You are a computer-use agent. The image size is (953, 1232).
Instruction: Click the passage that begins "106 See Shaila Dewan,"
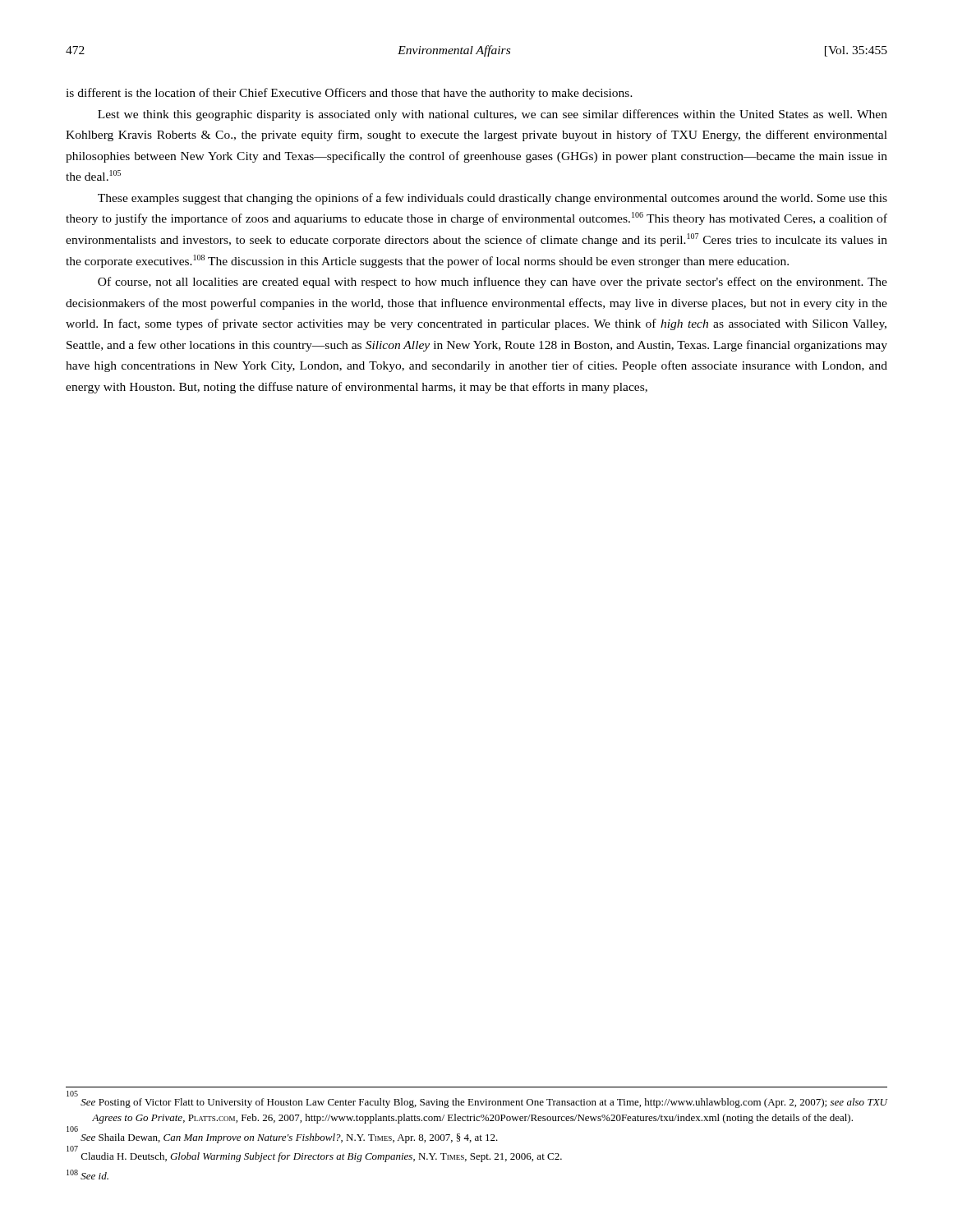282,1136
